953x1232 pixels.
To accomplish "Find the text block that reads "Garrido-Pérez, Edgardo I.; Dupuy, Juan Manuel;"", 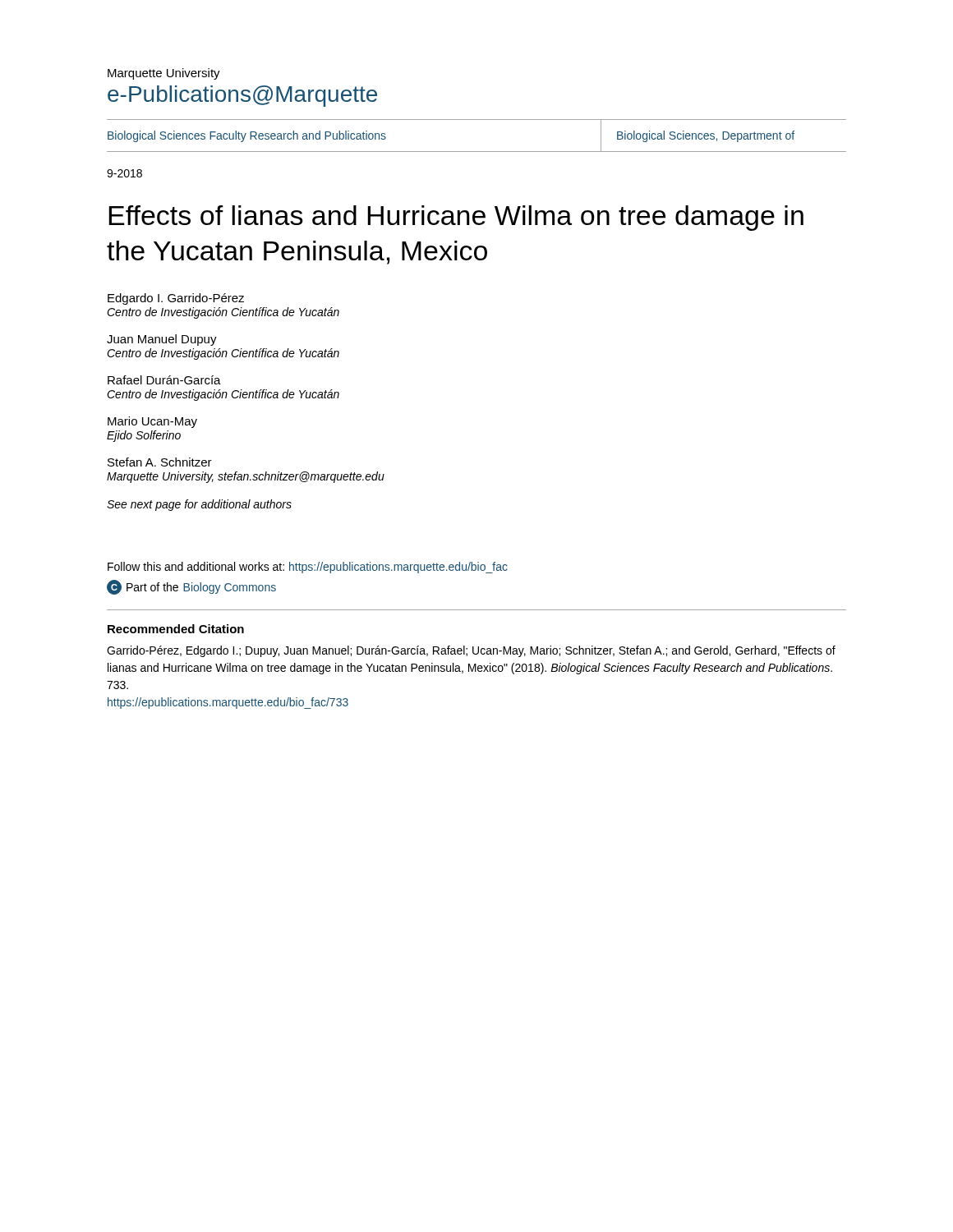I will point(471,676).
